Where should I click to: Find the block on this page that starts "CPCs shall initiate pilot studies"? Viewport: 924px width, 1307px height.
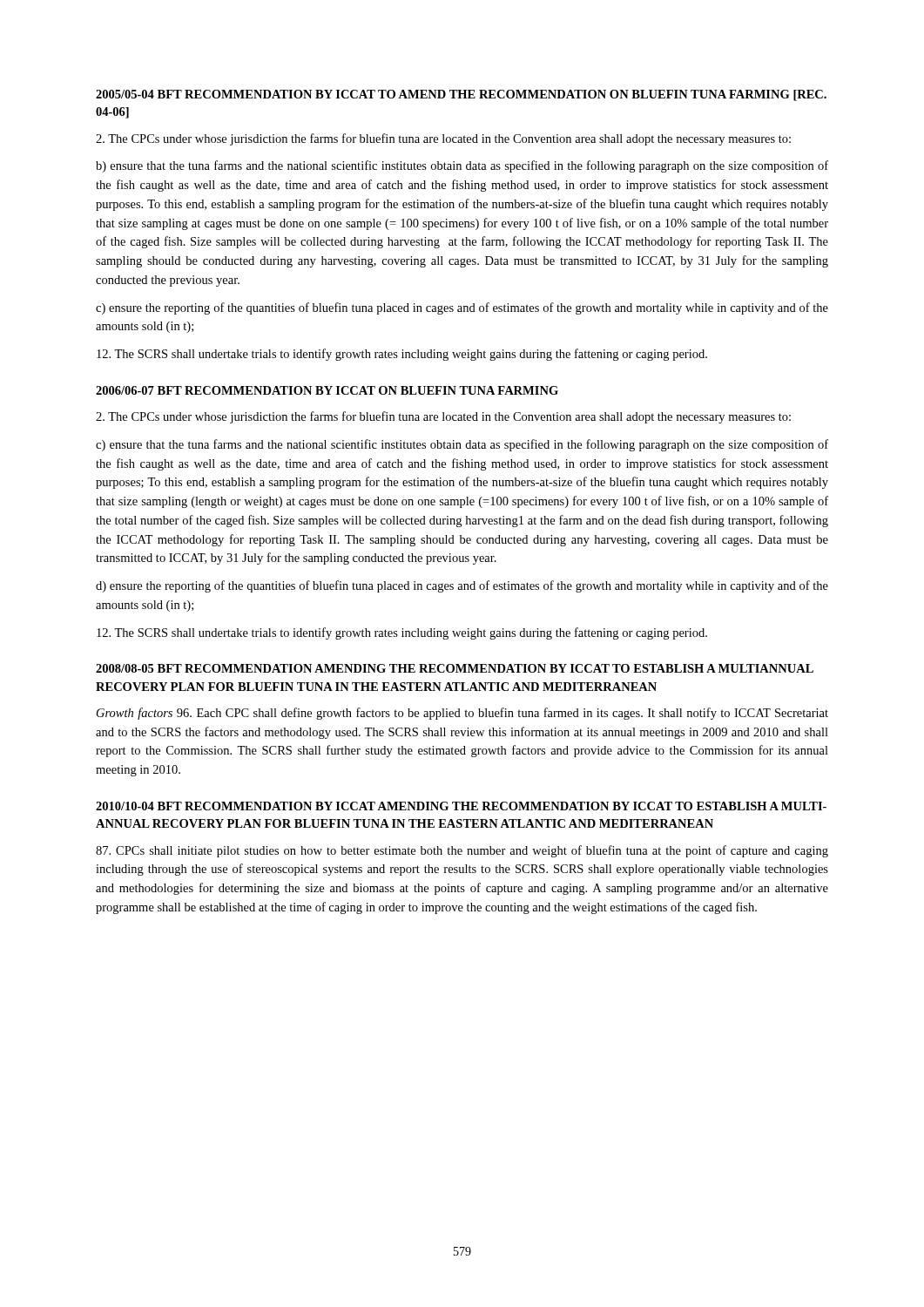tap(462, 879)
